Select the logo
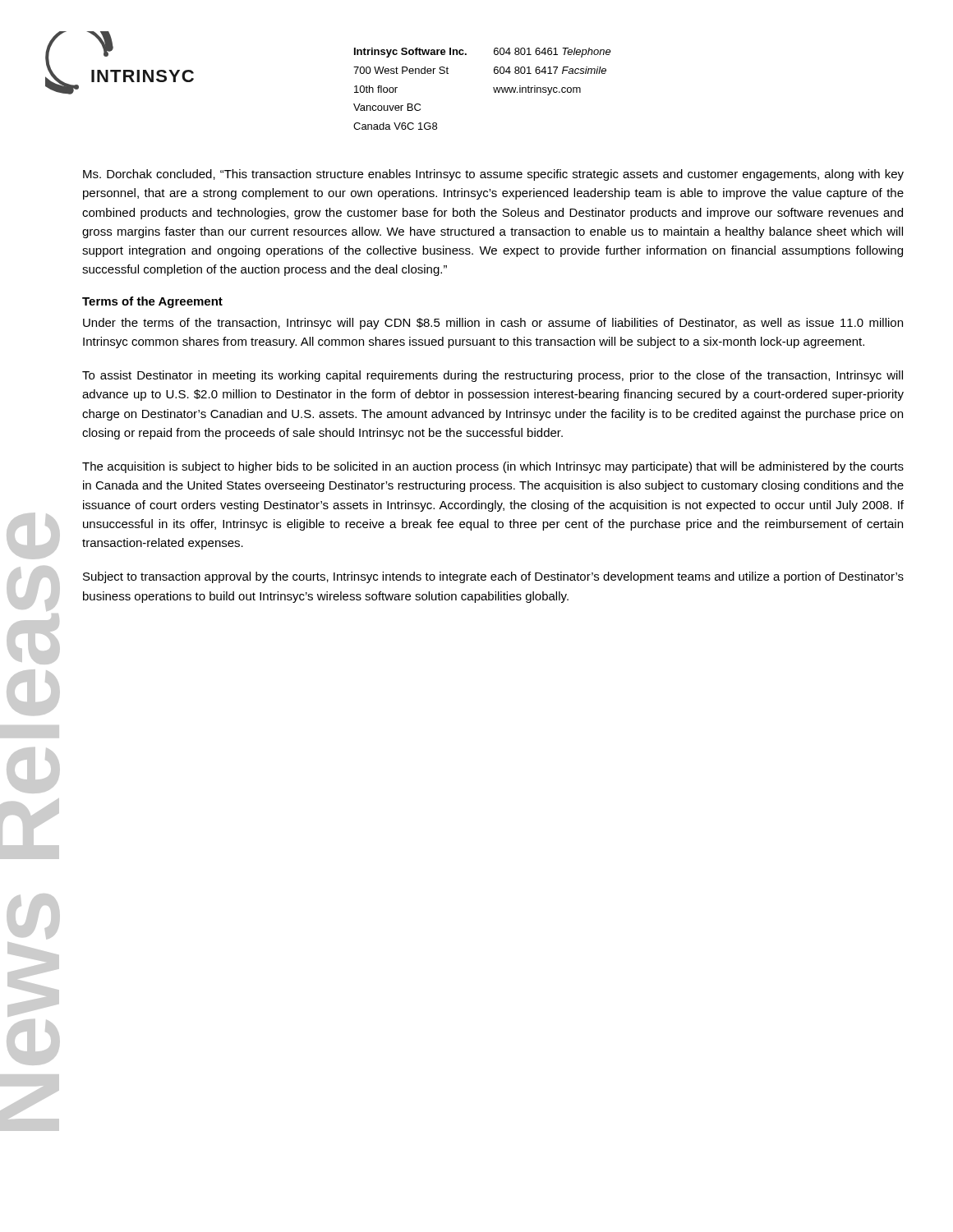This screenshot has height=1232, width=953. point(134,70)
